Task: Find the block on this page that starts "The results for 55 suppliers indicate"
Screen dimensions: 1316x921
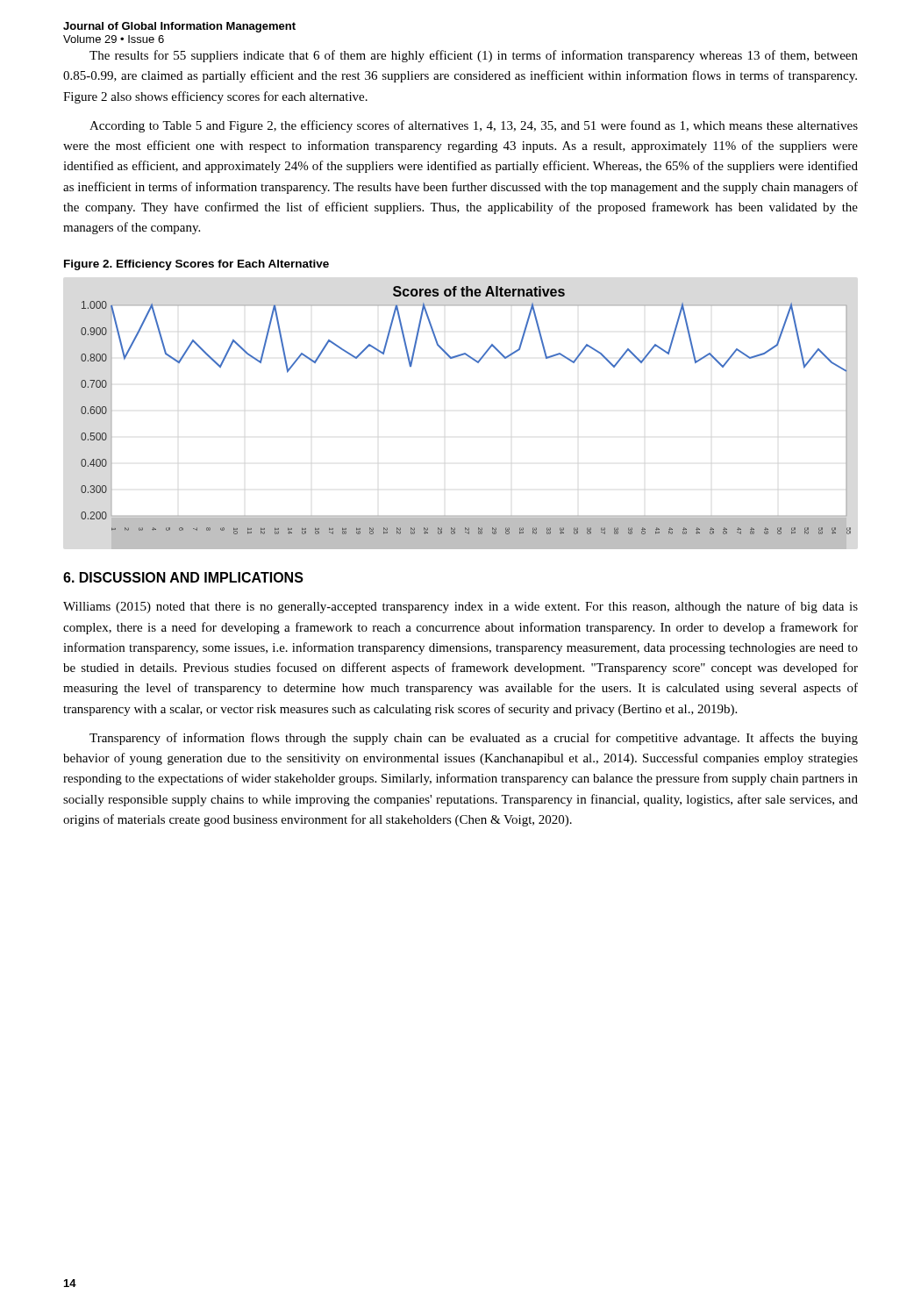Action: click(460, 142)
